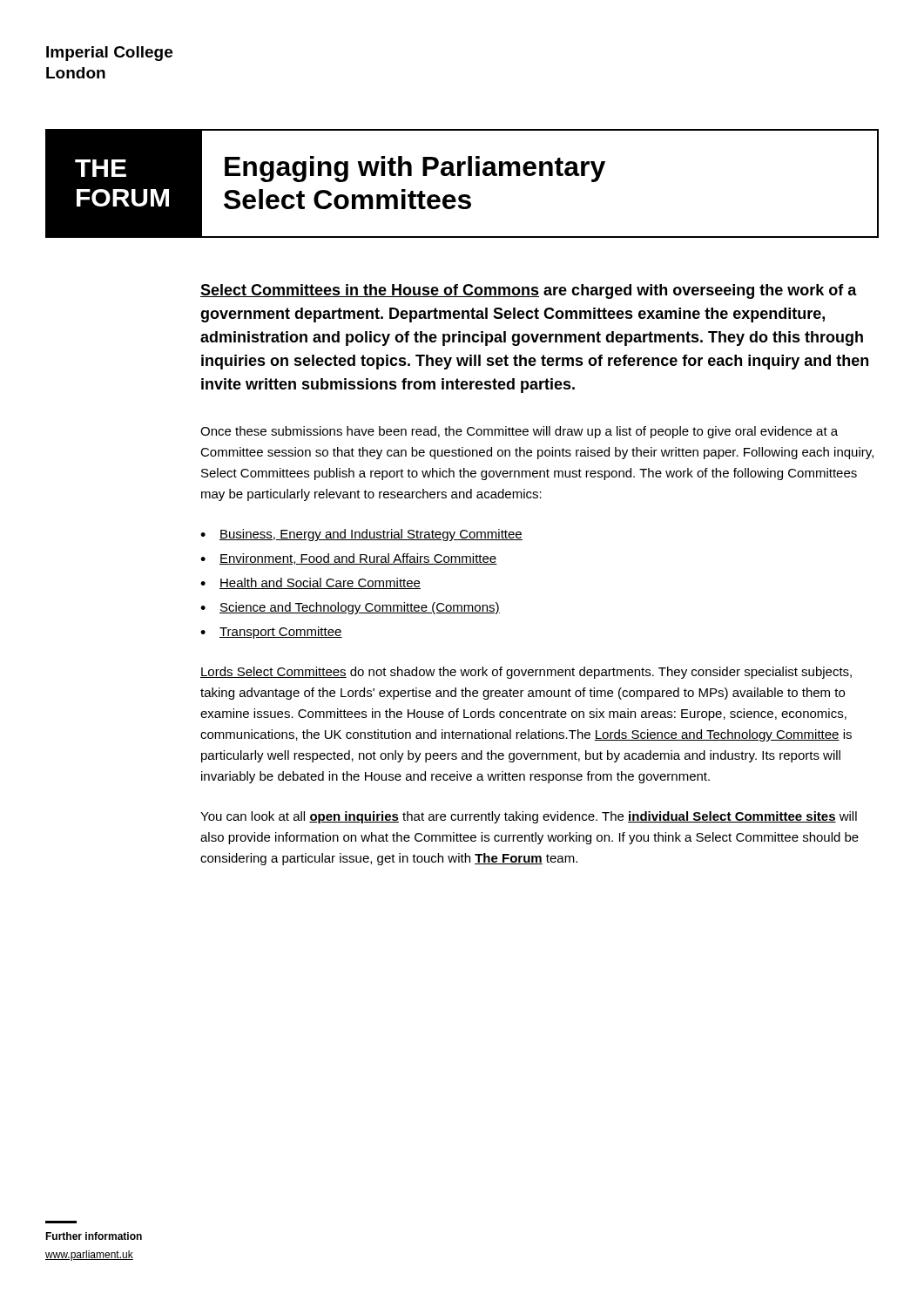Find the title with the text "THEFORUM Engaging with ParliamentarySelect Committees"
The width and height of the screenshot is (924, 1307).
click(337, 183)
